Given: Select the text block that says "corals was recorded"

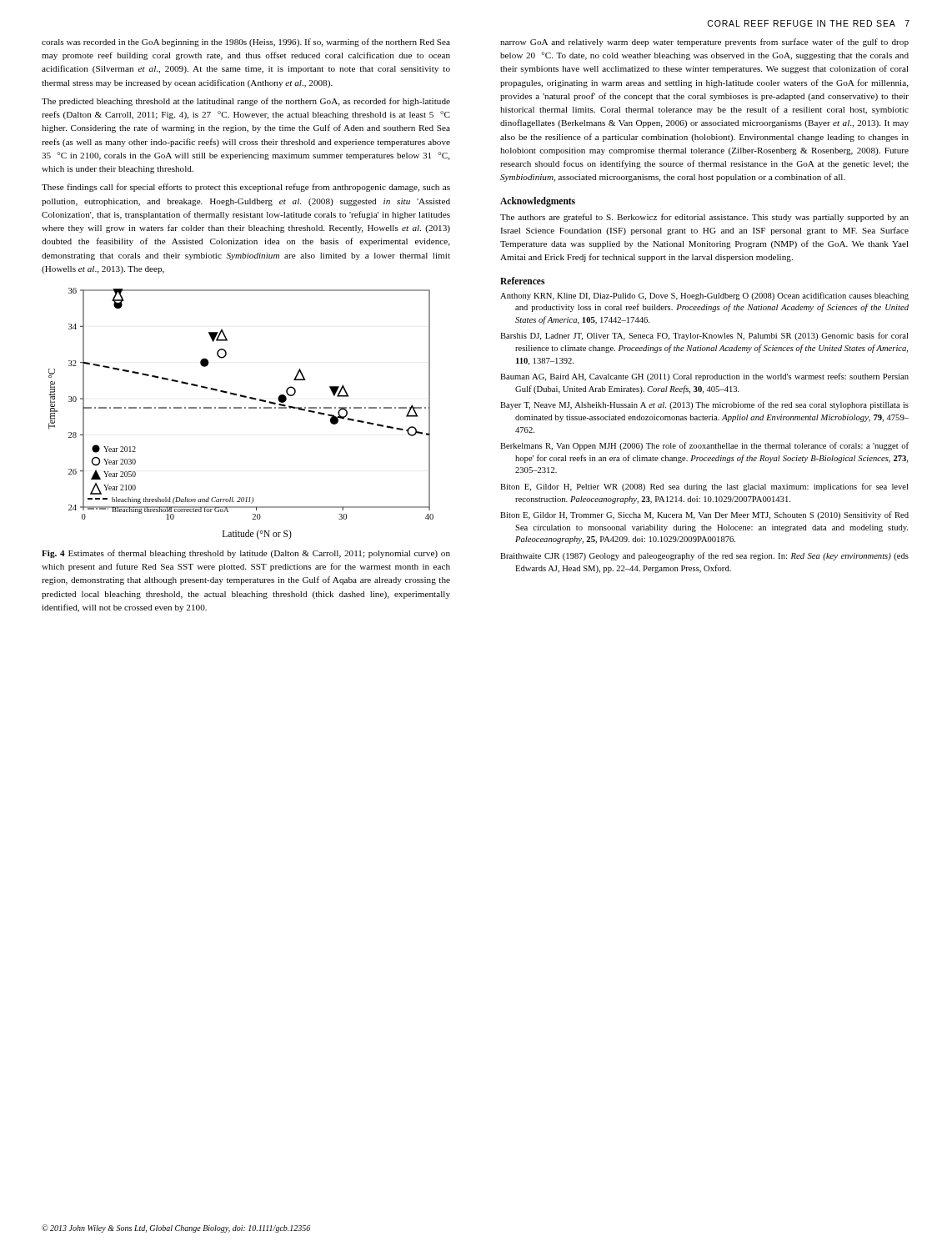Looking at the screenshot, I should point(246,62).
